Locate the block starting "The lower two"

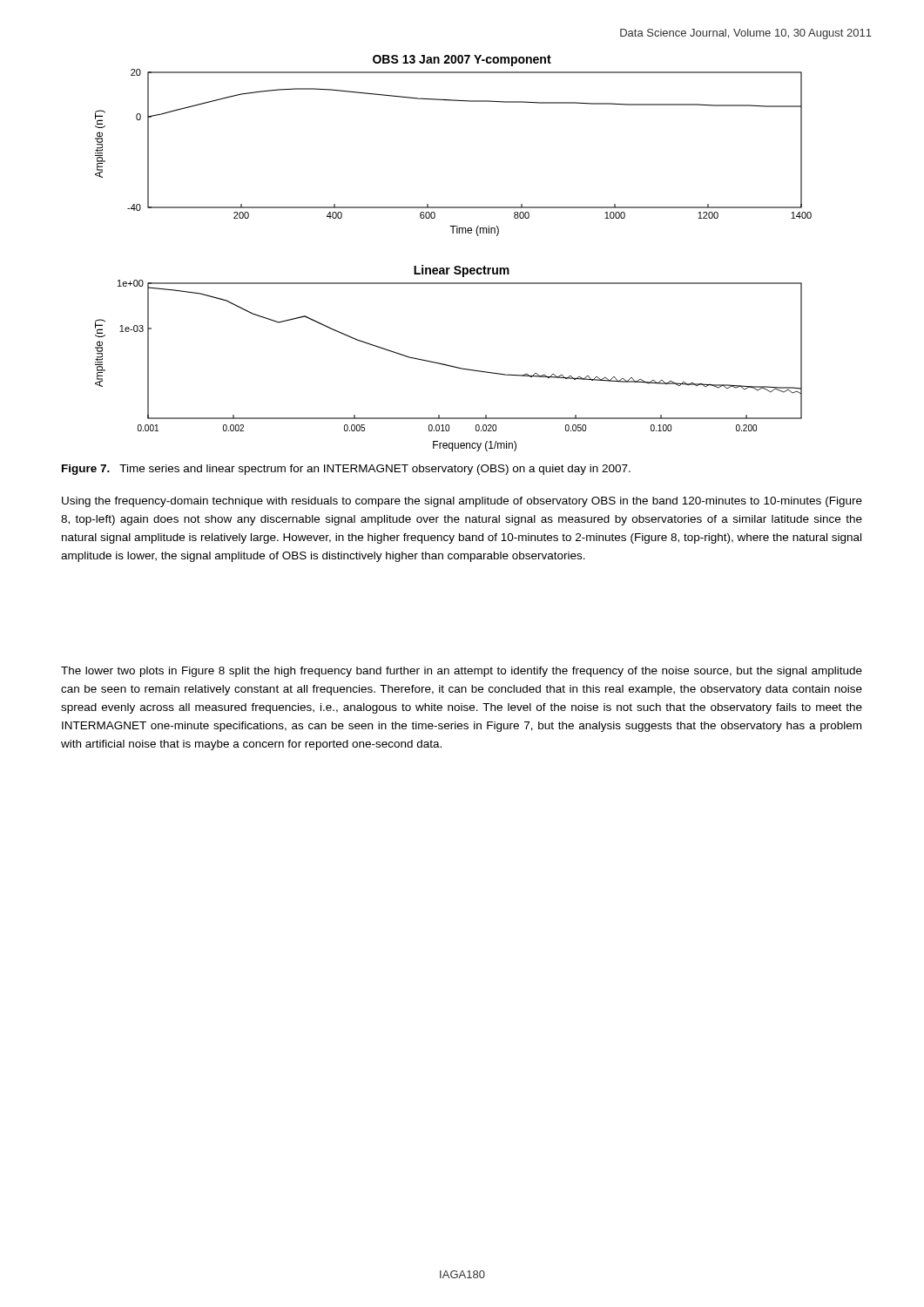point(462,707)
